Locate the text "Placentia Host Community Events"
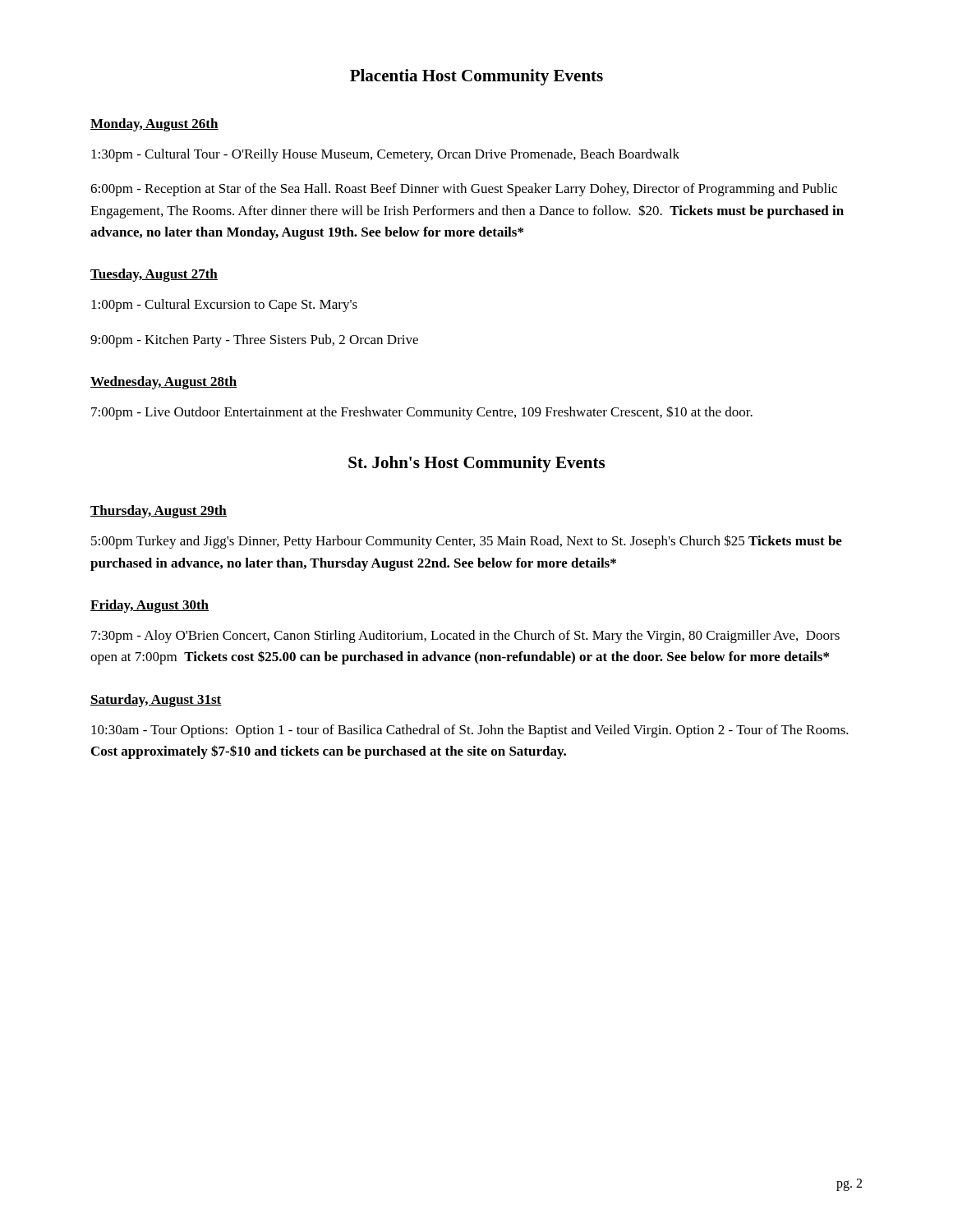This screenshot has width=953, height=1232. pyautogui.click(x=476, y=76)
